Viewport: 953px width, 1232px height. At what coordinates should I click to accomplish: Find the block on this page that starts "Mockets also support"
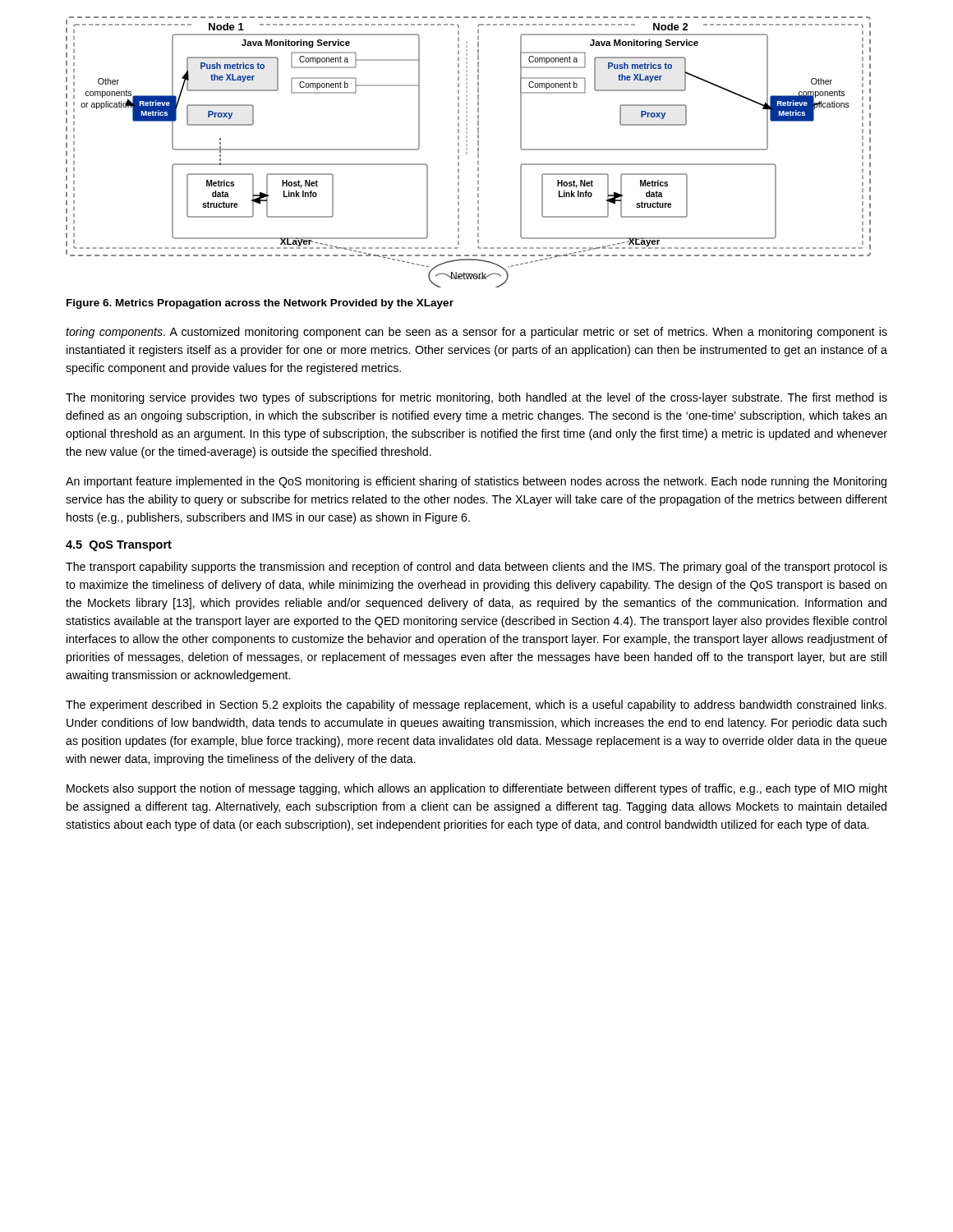[476, 806]
